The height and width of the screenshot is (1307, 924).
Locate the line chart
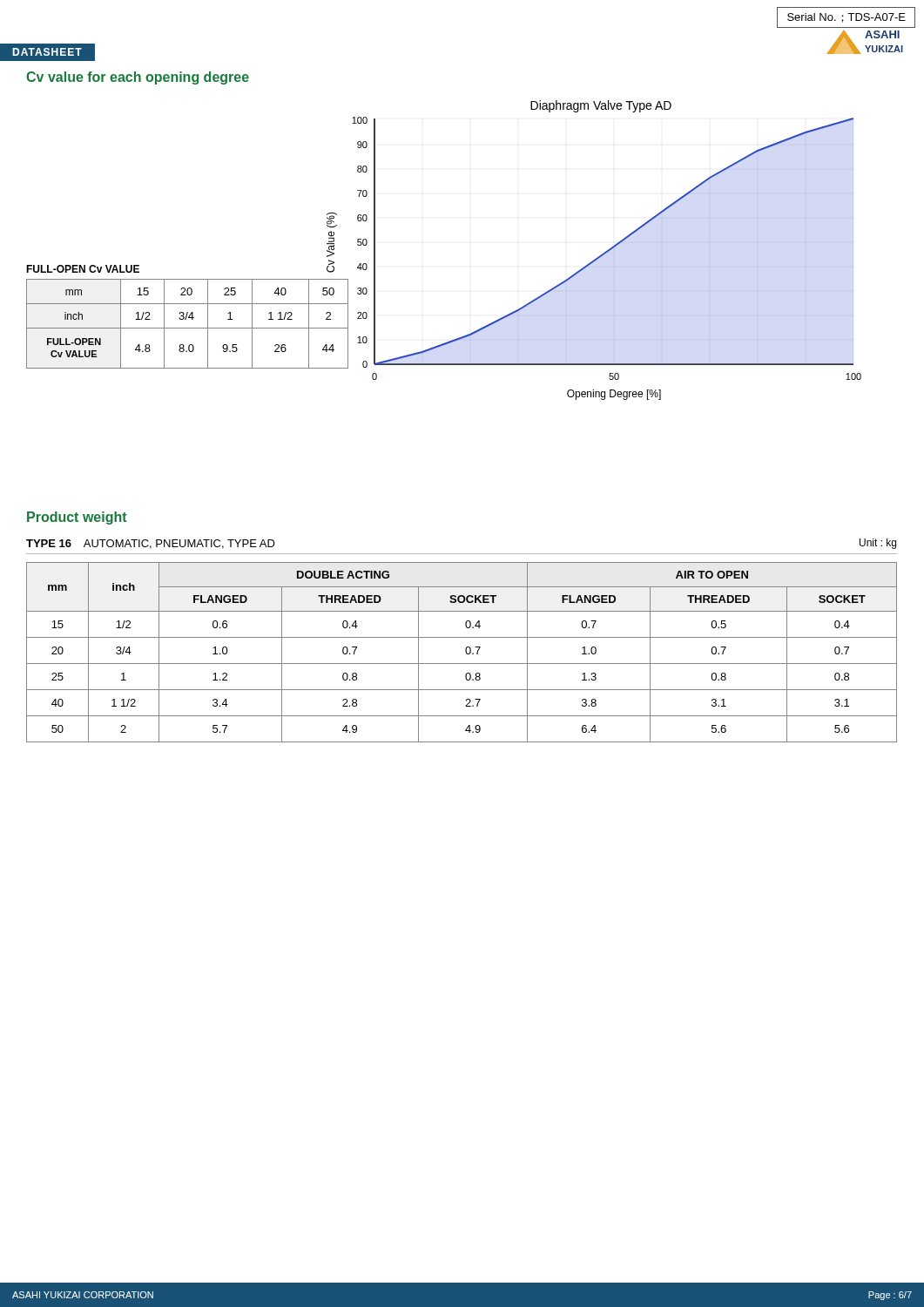pos(601,251)
